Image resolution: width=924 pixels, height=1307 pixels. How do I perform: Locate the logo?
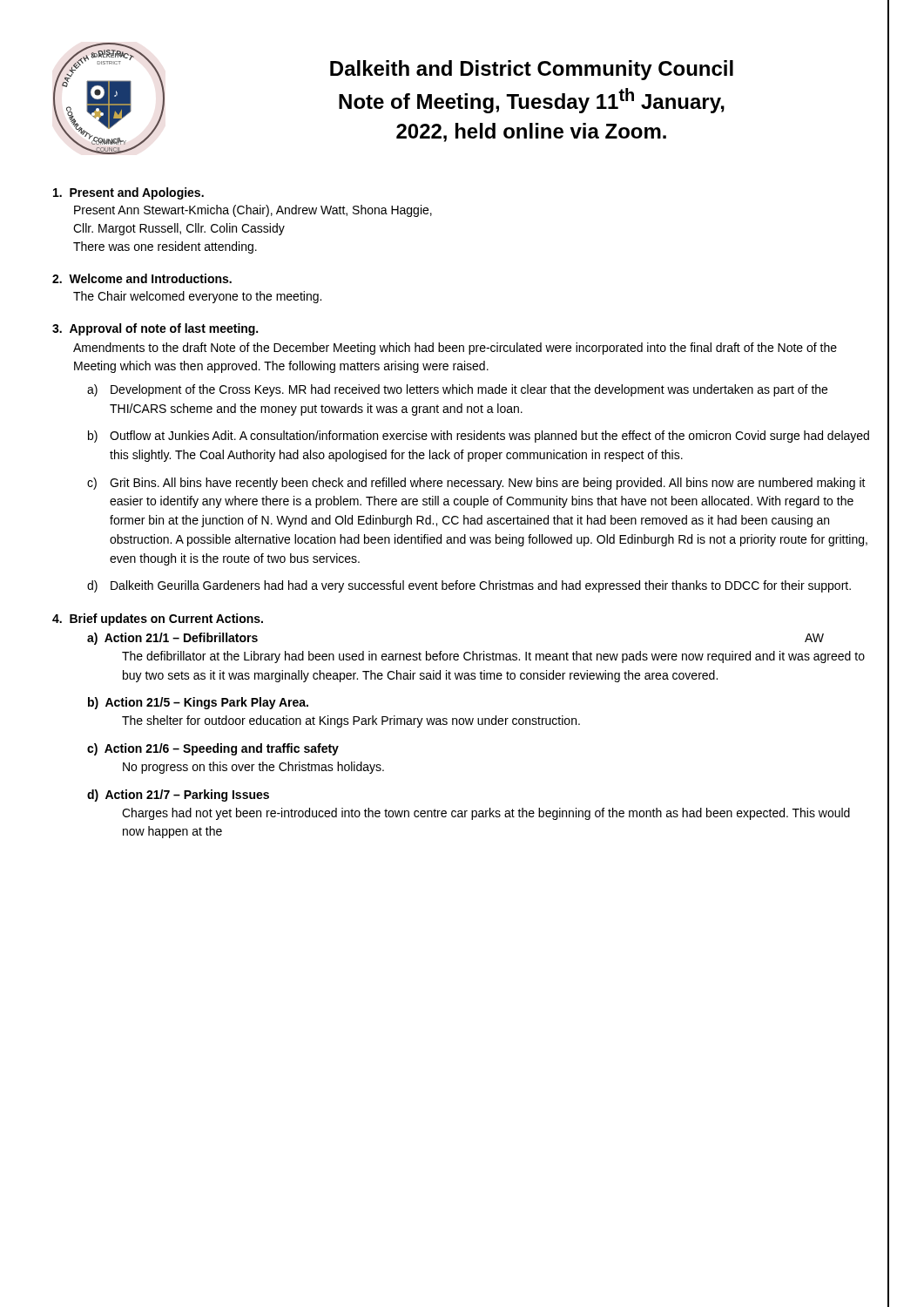coord(109,100)
